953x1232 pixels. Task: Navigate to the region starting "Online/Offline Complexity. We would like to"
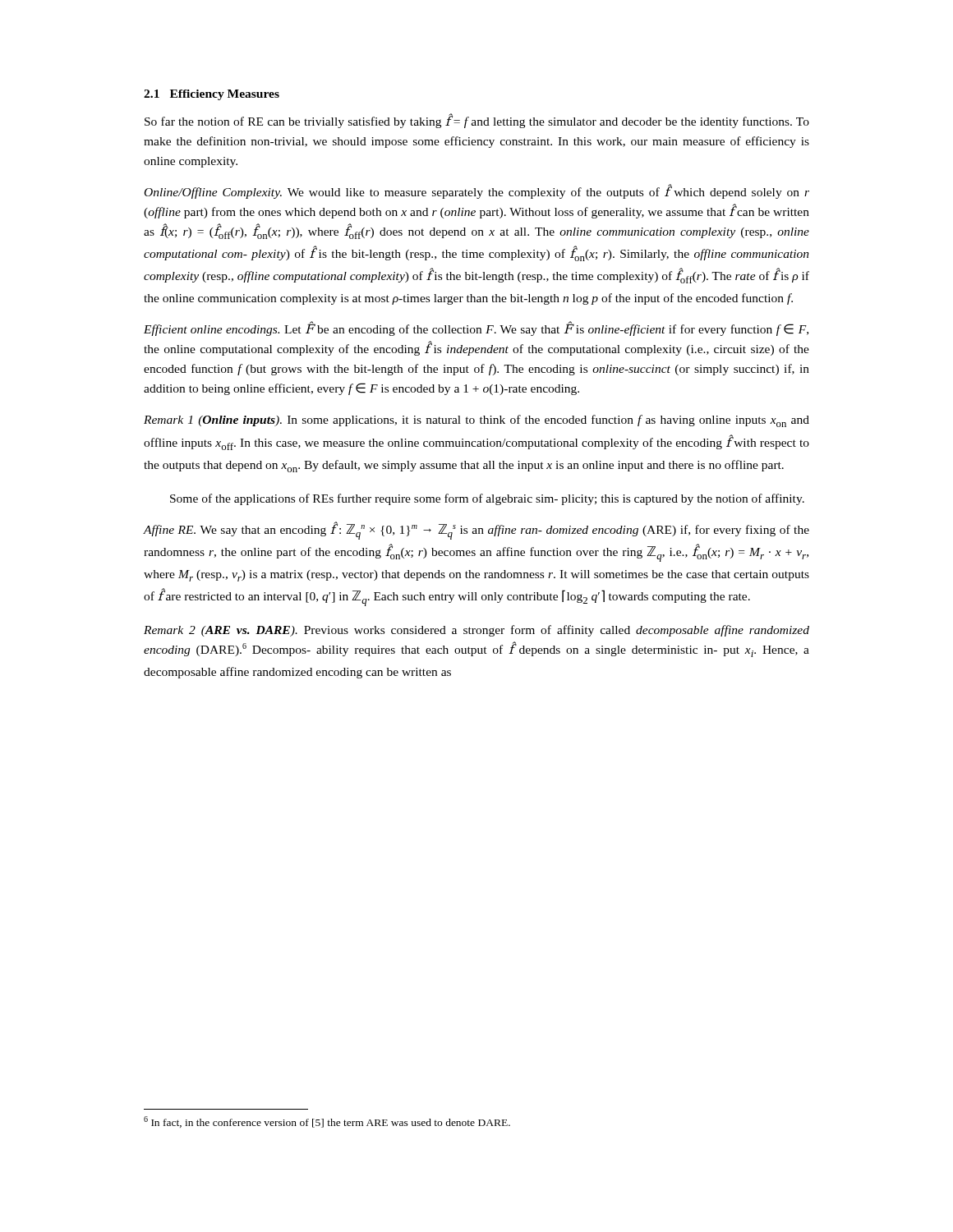click(x=476, y=245)
